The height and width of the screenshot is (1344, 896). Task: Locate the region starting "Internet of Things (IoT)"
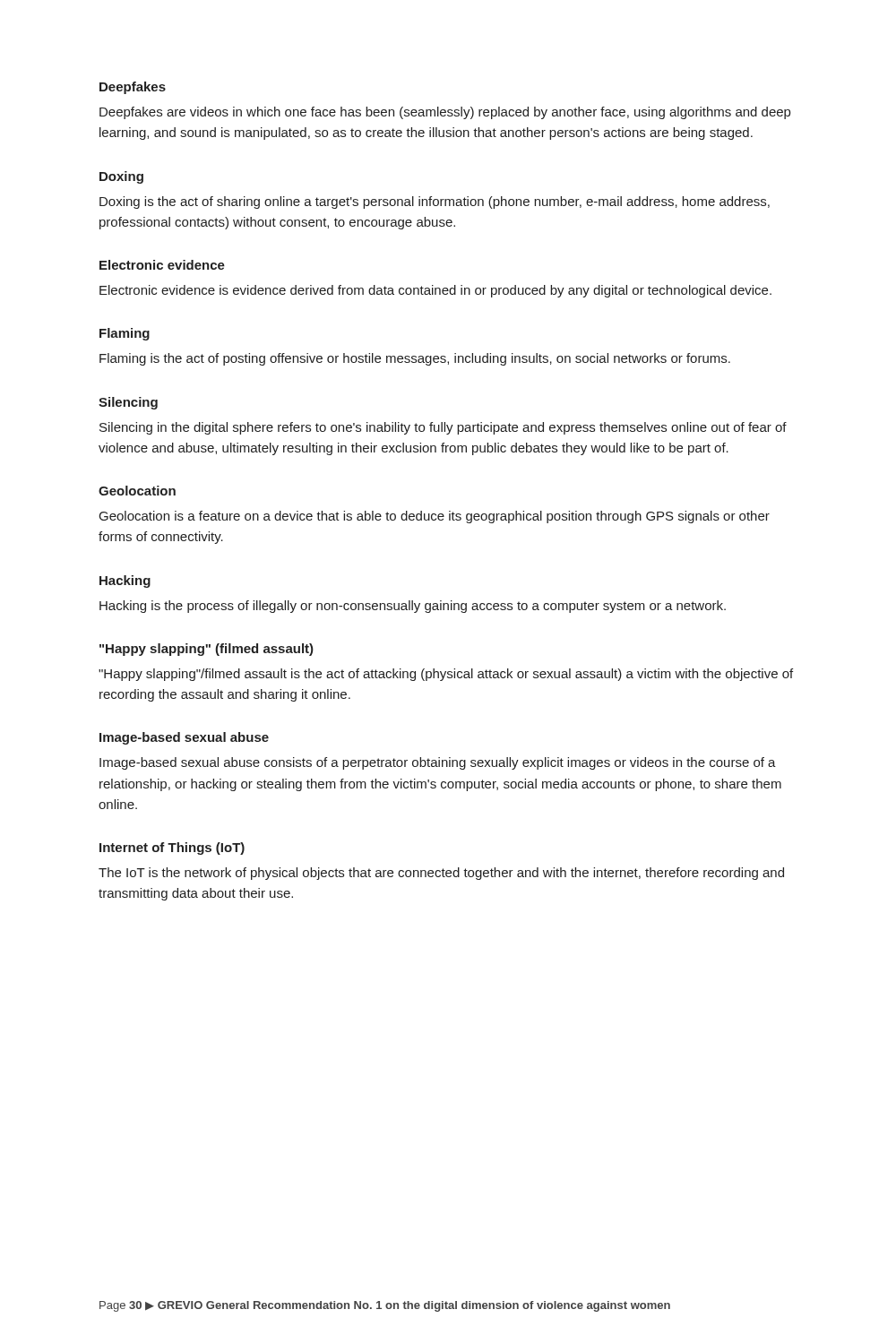tap(172, 847)
